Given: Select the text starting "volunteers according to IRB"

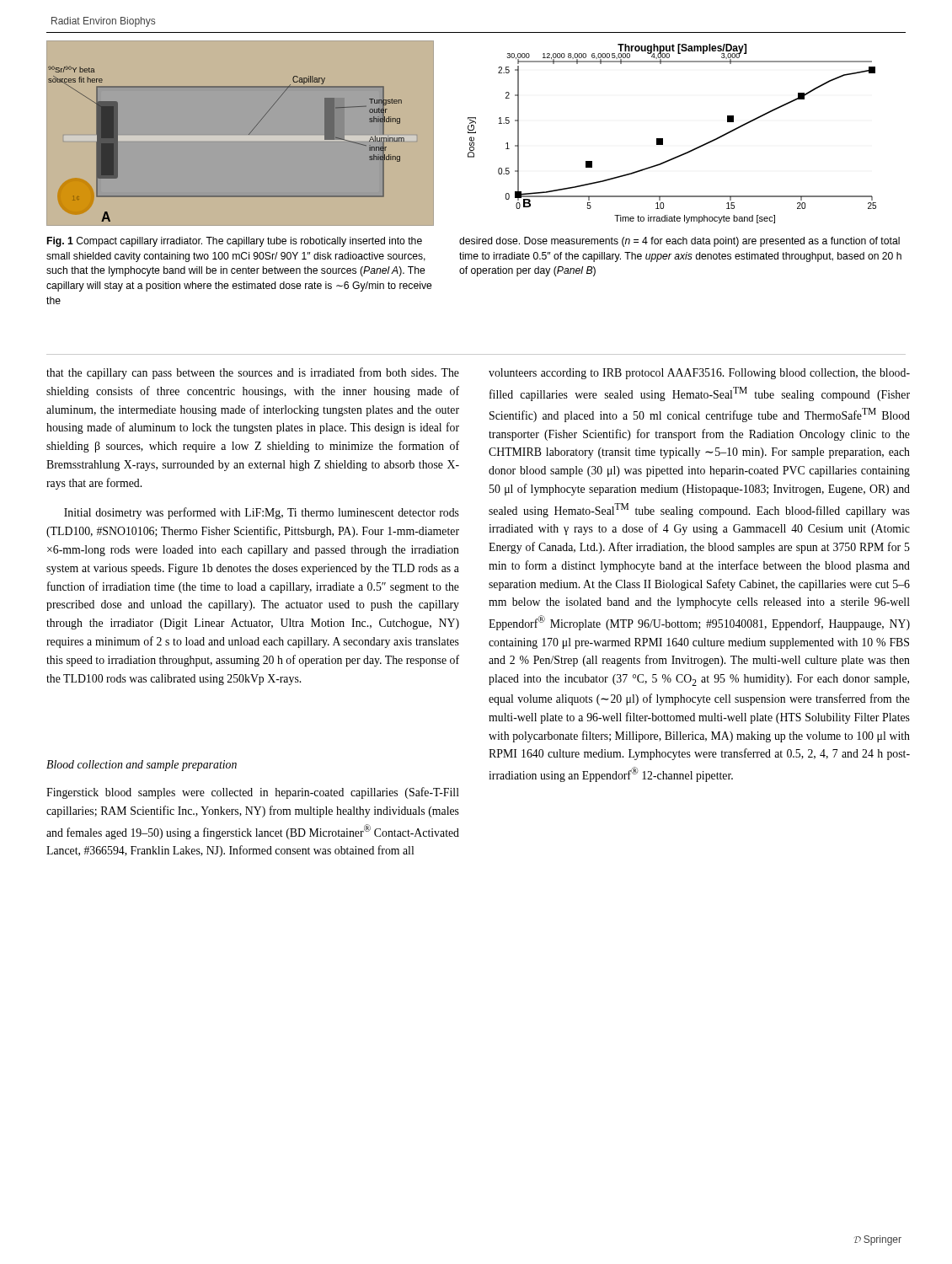Looking at the screenshot, I should (699, 575).
